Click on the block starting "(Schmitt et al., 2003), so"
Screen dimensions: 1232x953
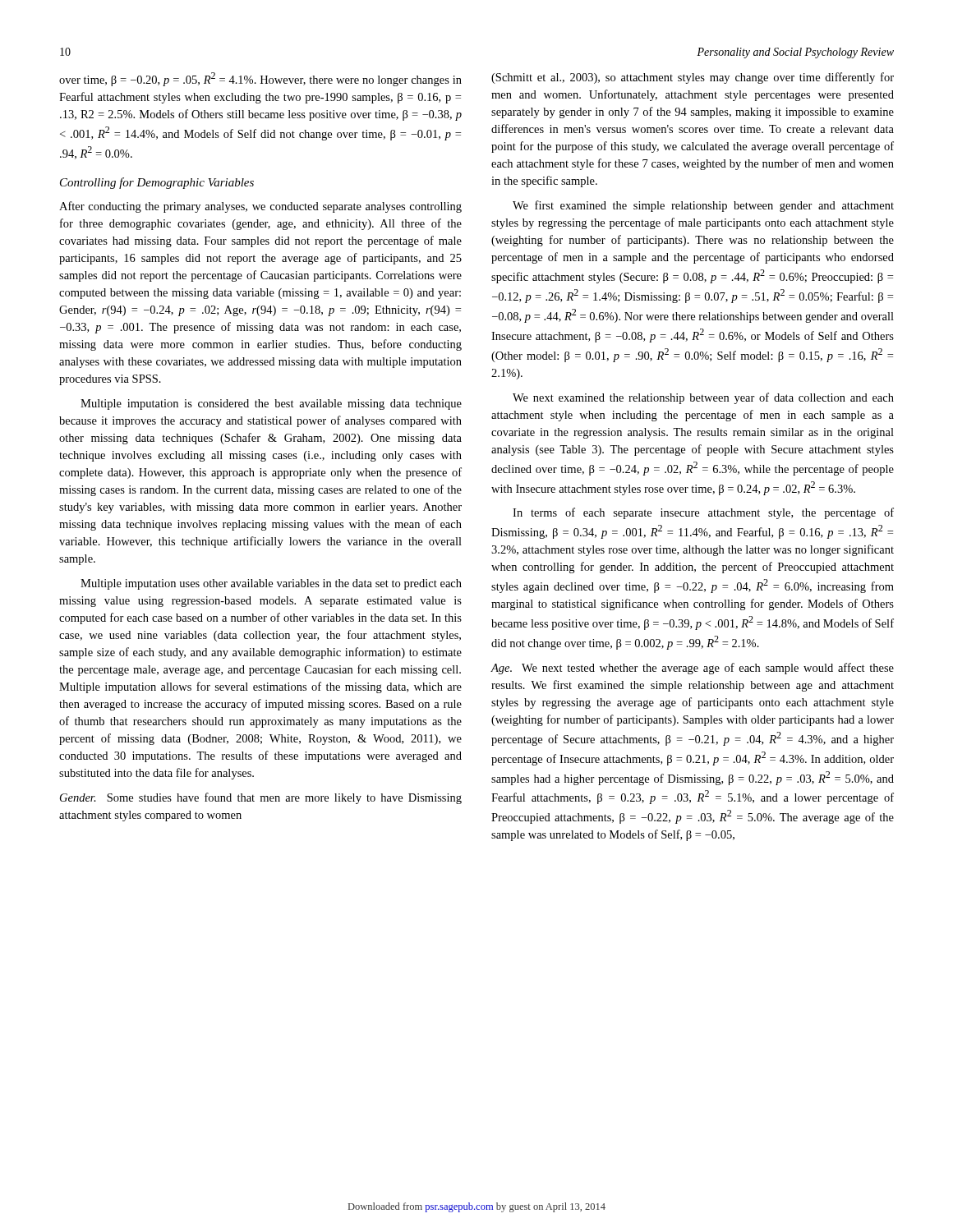point(693,130)
